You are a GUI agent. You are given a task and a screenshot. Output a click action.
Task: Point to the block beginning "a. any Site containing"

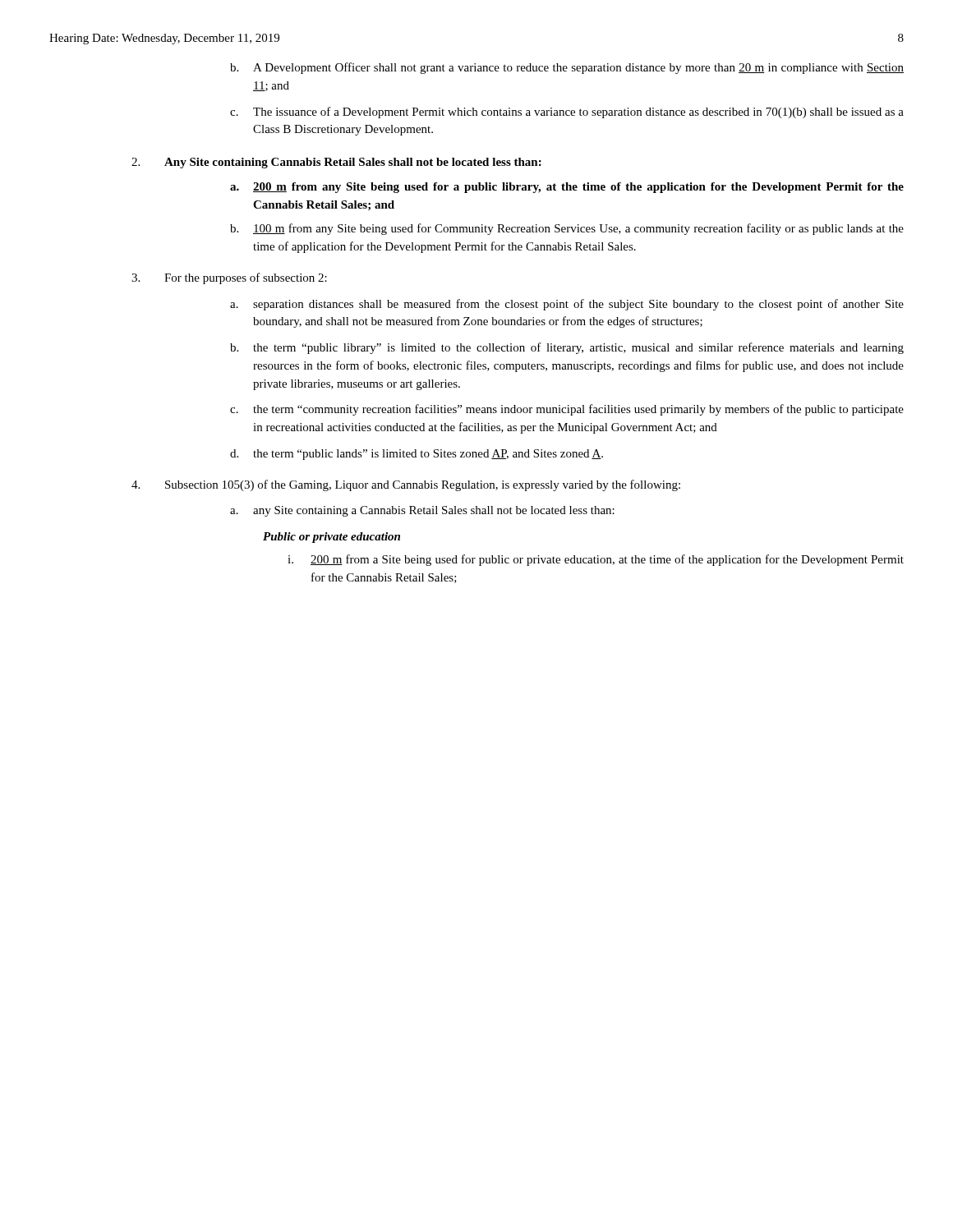point(567,511)
